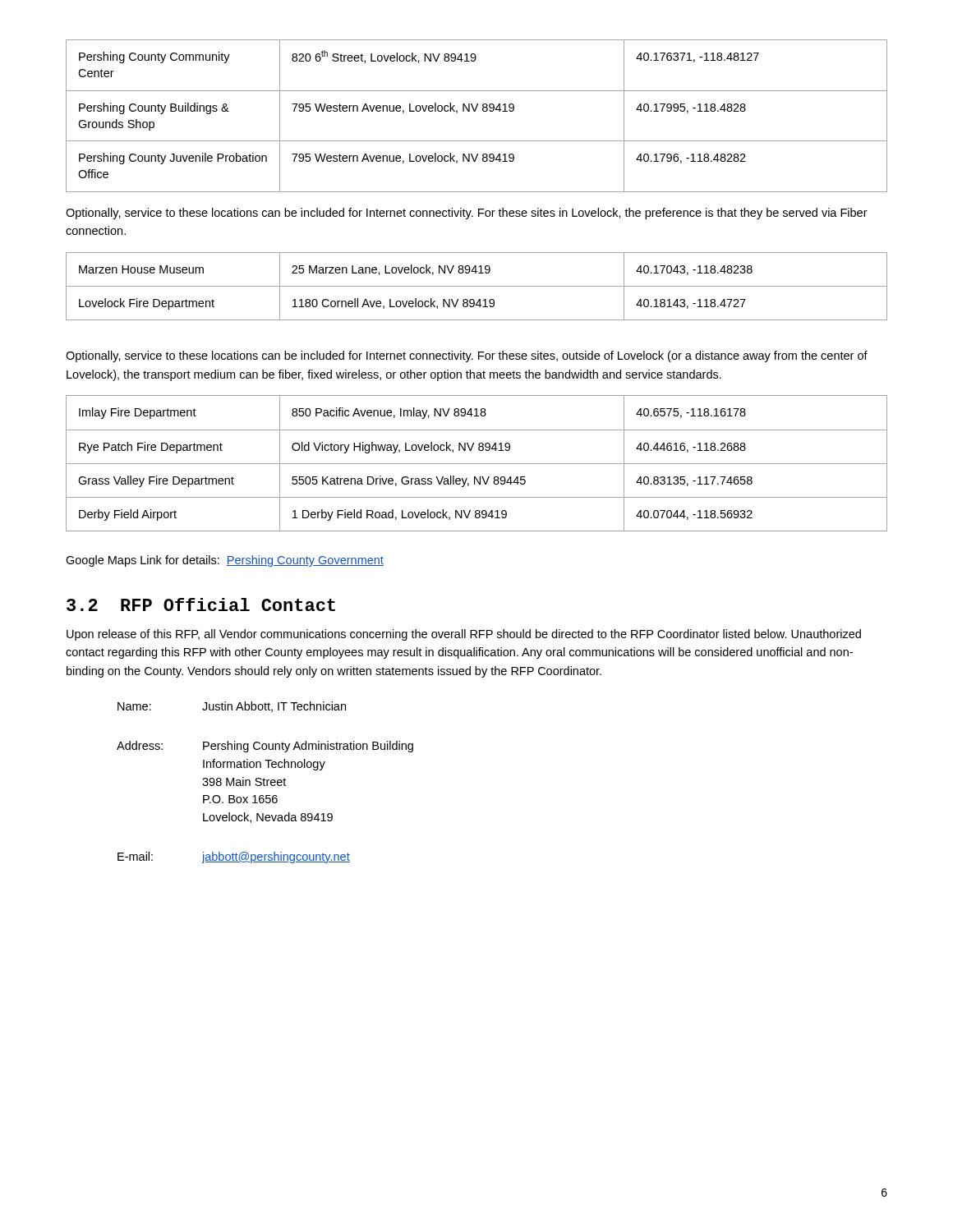953x1232 pixels.
Task: Locate the list item that says "Address: Pershing County"
Action: point(270,782)
